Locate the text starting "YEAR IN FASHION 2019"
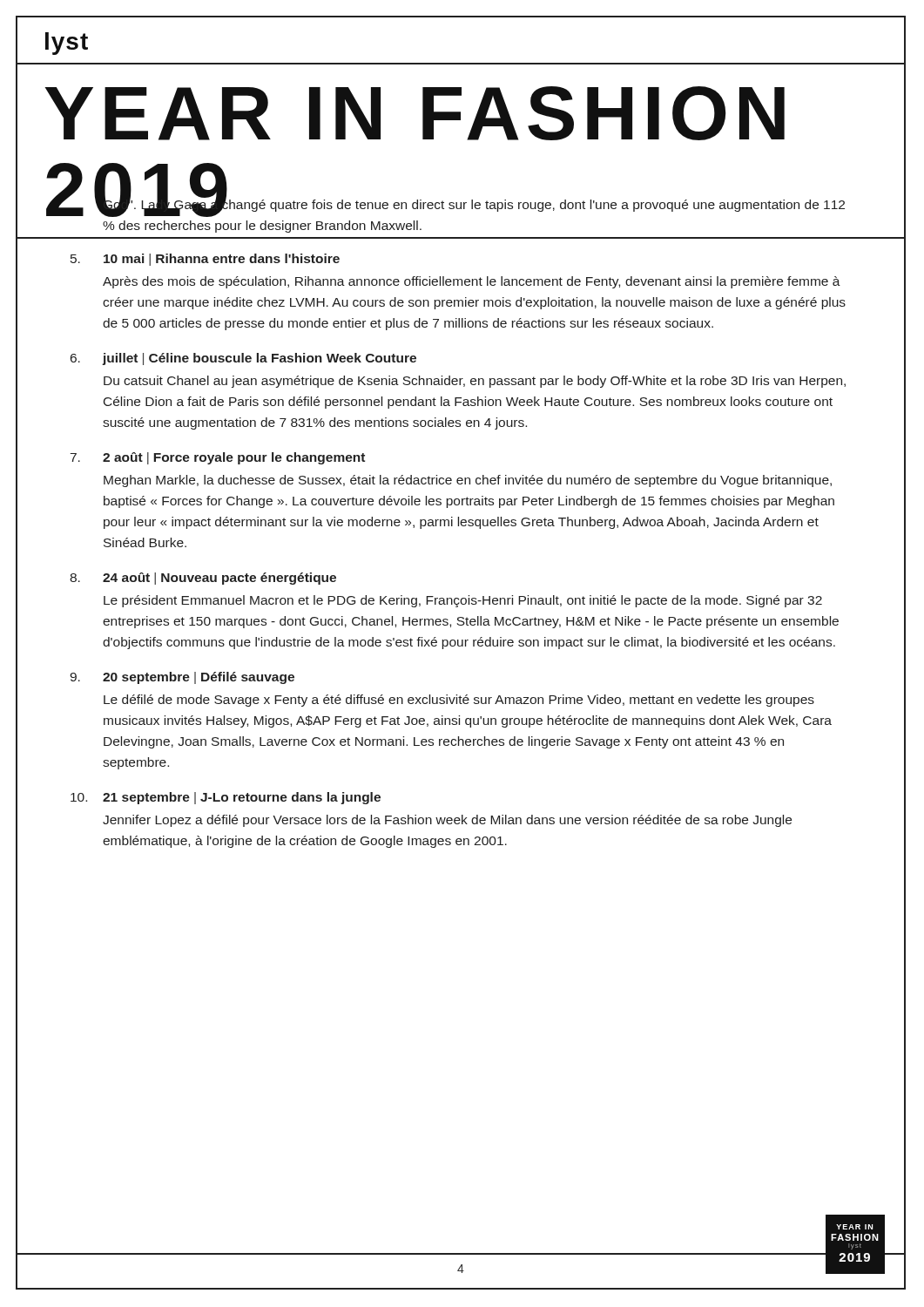This screenshot has height=1307, width=924. [x=461, y=152]
